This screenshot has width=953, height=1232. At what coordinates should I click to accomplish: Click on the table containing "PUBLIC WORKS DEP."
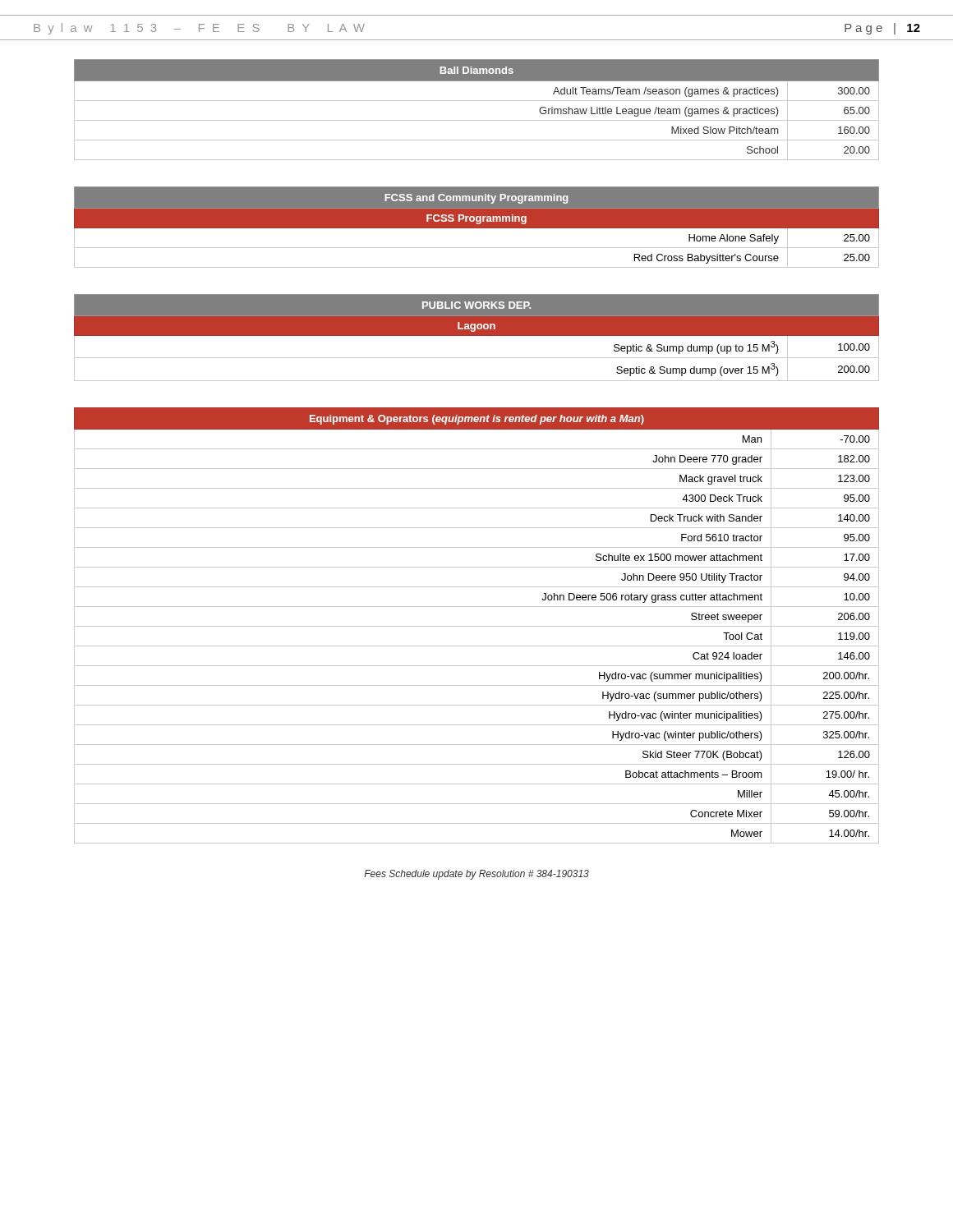pyautogui.click(x=476, y=337)
